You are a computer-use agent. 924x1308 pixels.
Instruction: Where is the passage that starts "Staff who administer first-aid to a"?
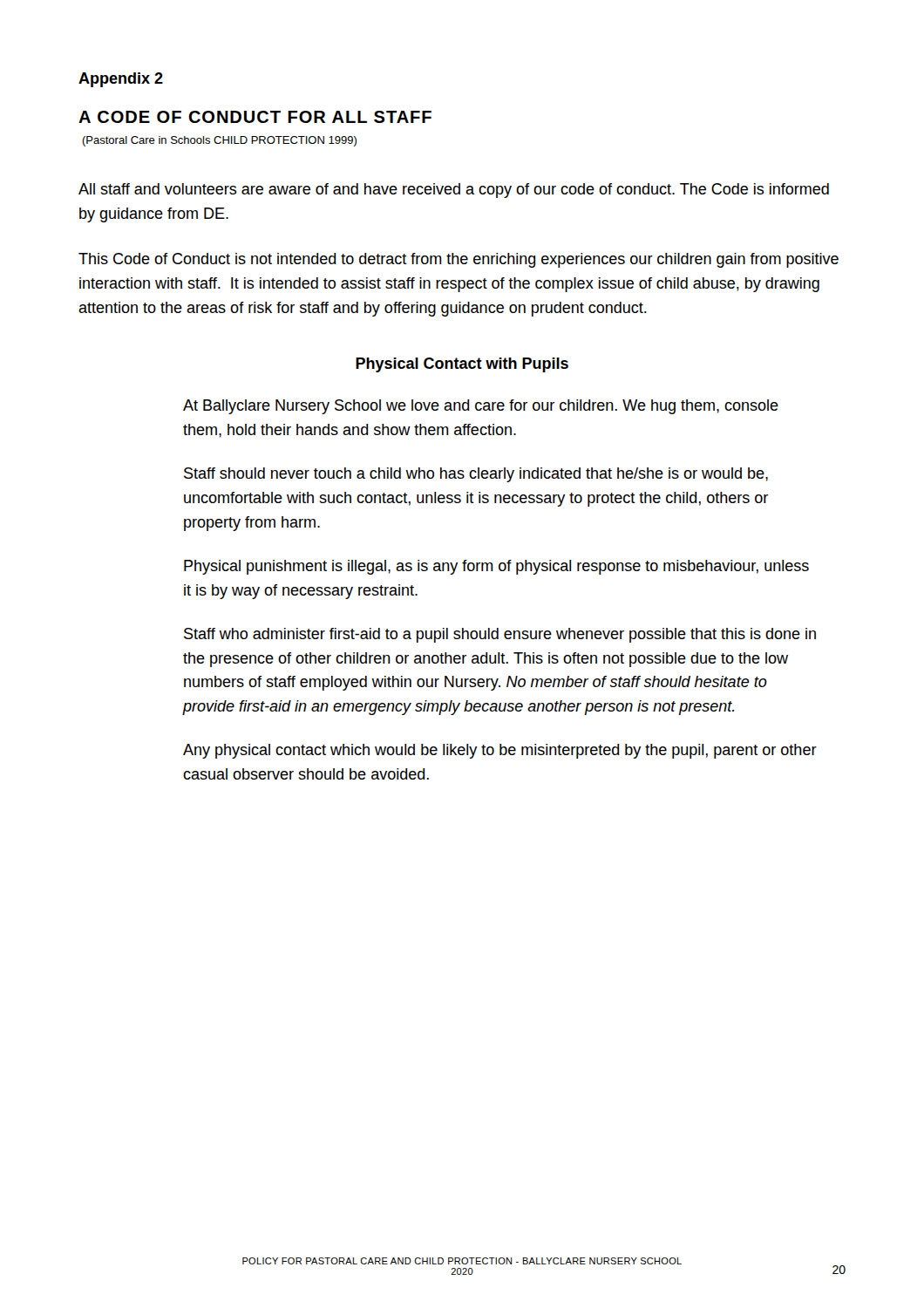click(500, 670)
